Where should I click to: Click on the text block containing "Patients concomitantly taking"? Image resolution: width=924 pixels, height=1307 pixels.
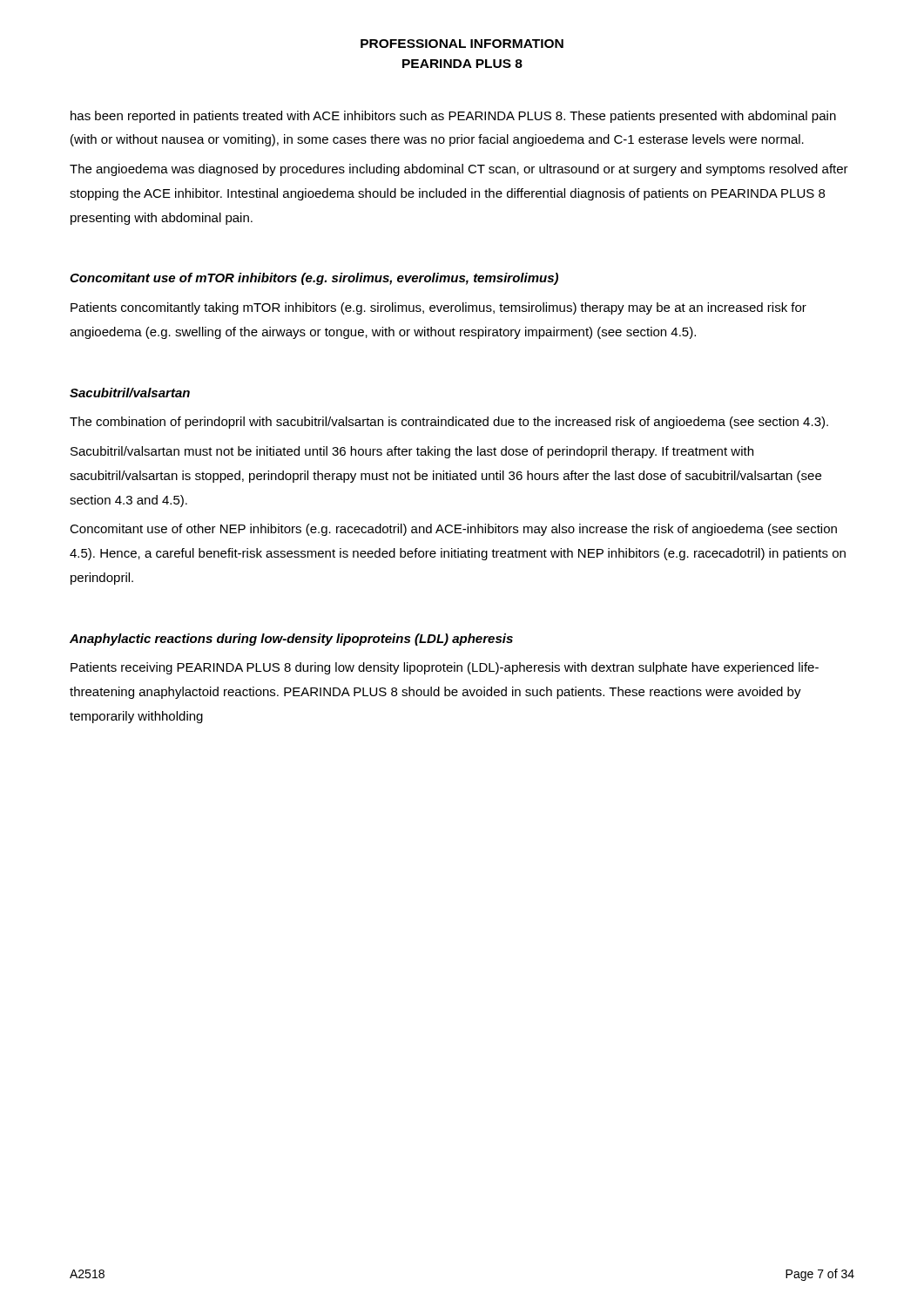[438, 319]
